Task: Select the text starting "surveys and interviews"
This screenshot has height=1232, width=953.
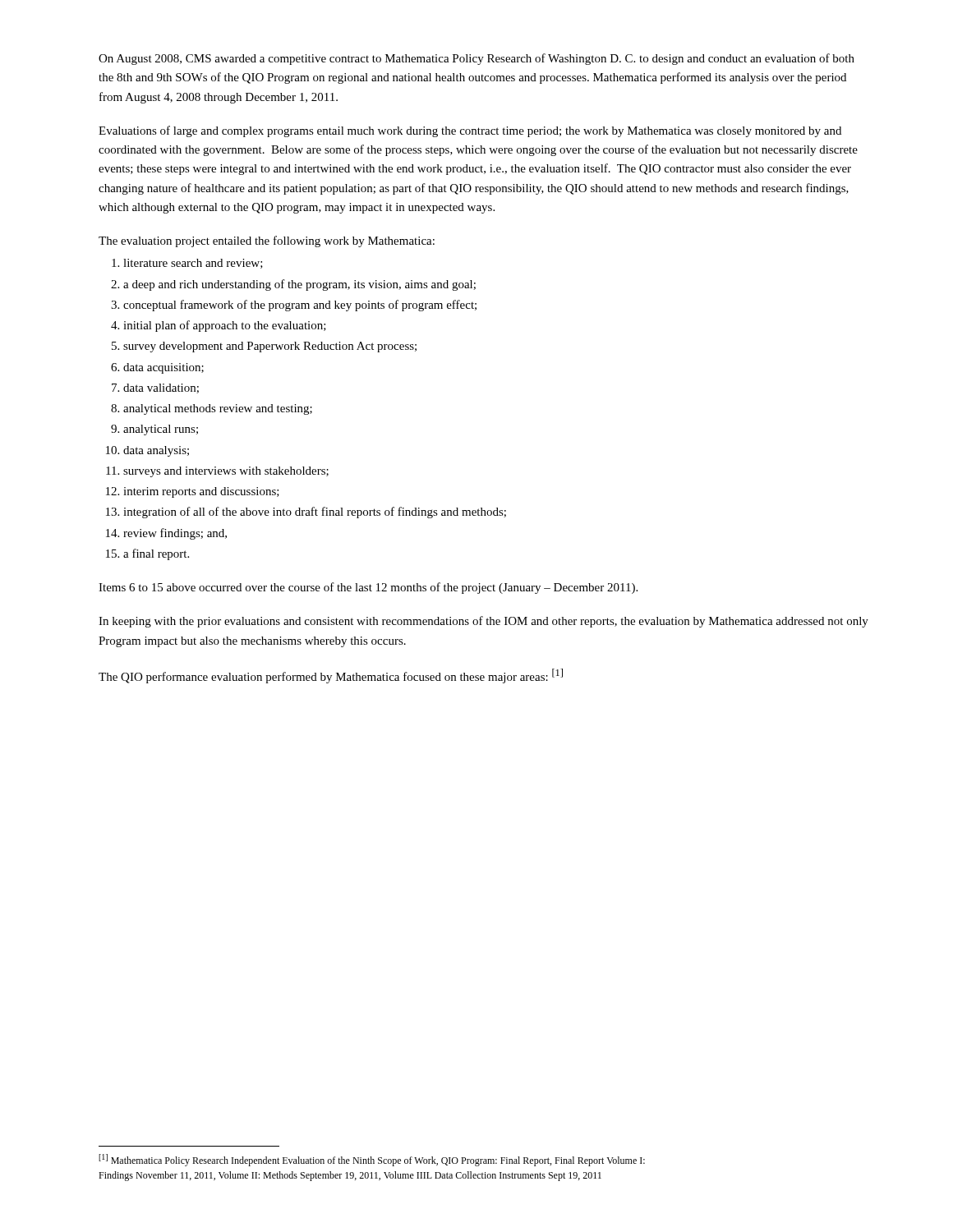Action: click(226, 470)
